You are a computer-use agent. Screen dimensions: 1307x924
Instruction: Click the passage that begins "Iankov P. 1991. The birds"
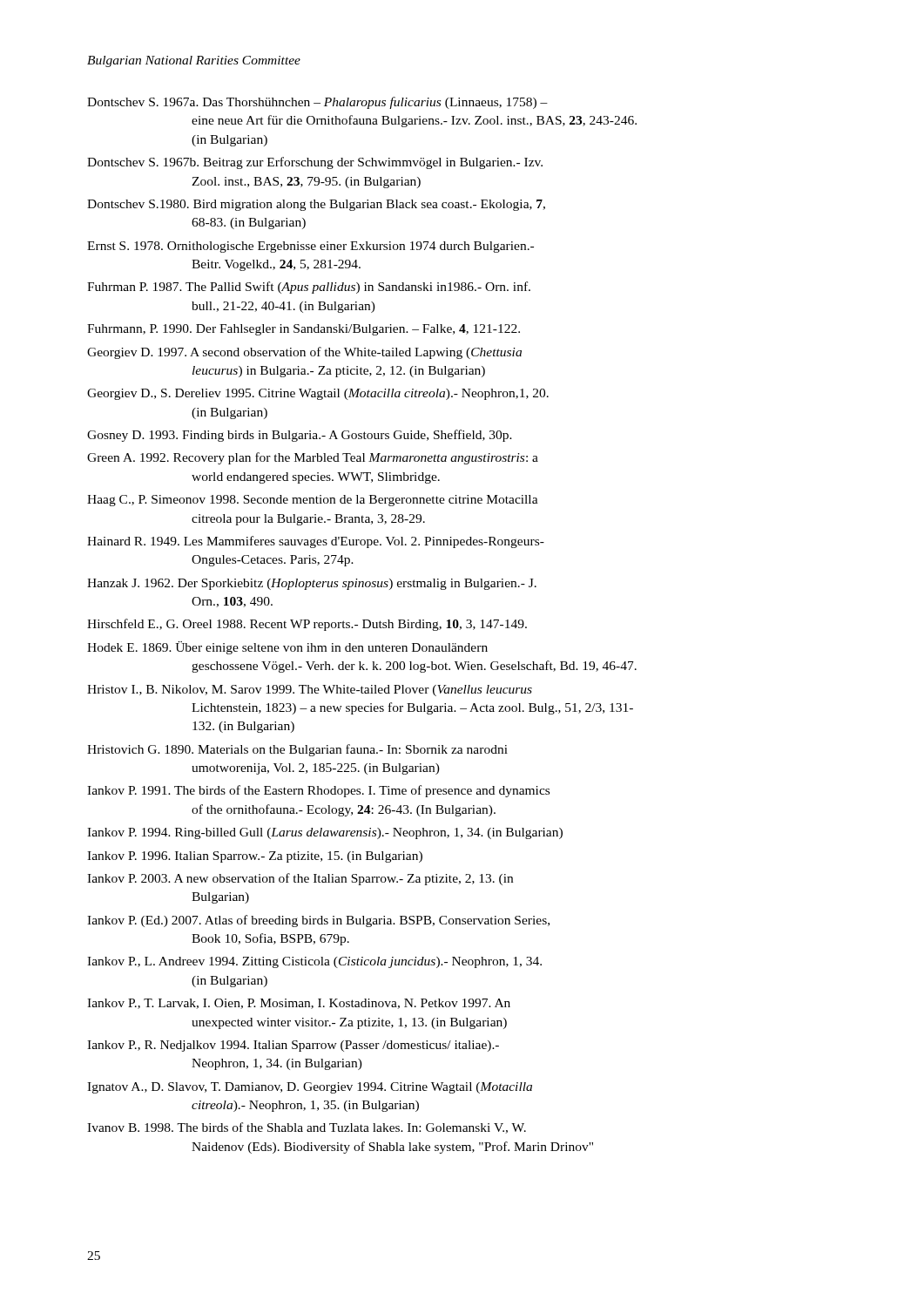click(462, 801)
